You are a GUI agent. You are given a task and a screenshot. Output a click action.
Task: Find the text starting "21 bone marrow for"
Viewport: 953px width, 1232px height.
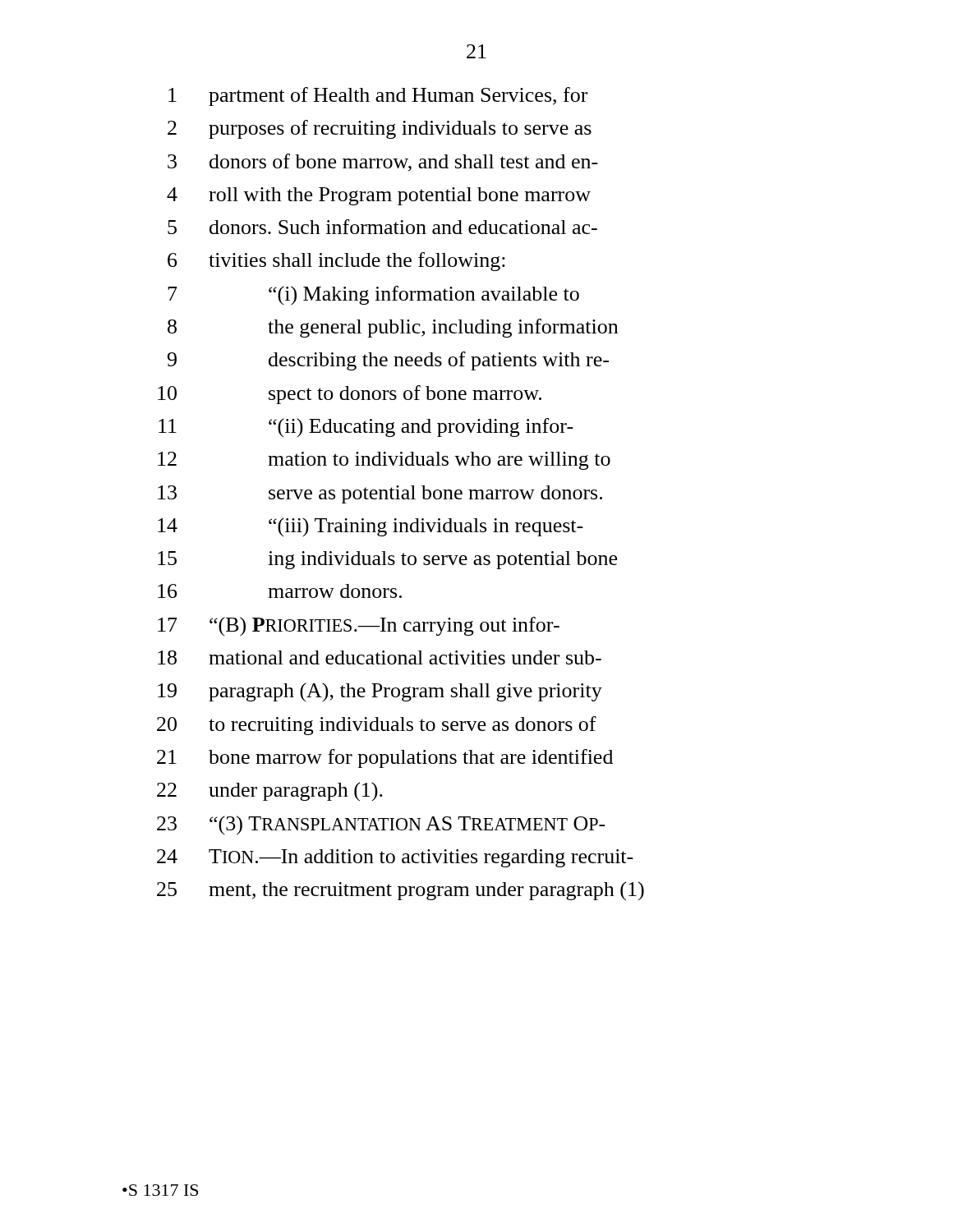488,757
